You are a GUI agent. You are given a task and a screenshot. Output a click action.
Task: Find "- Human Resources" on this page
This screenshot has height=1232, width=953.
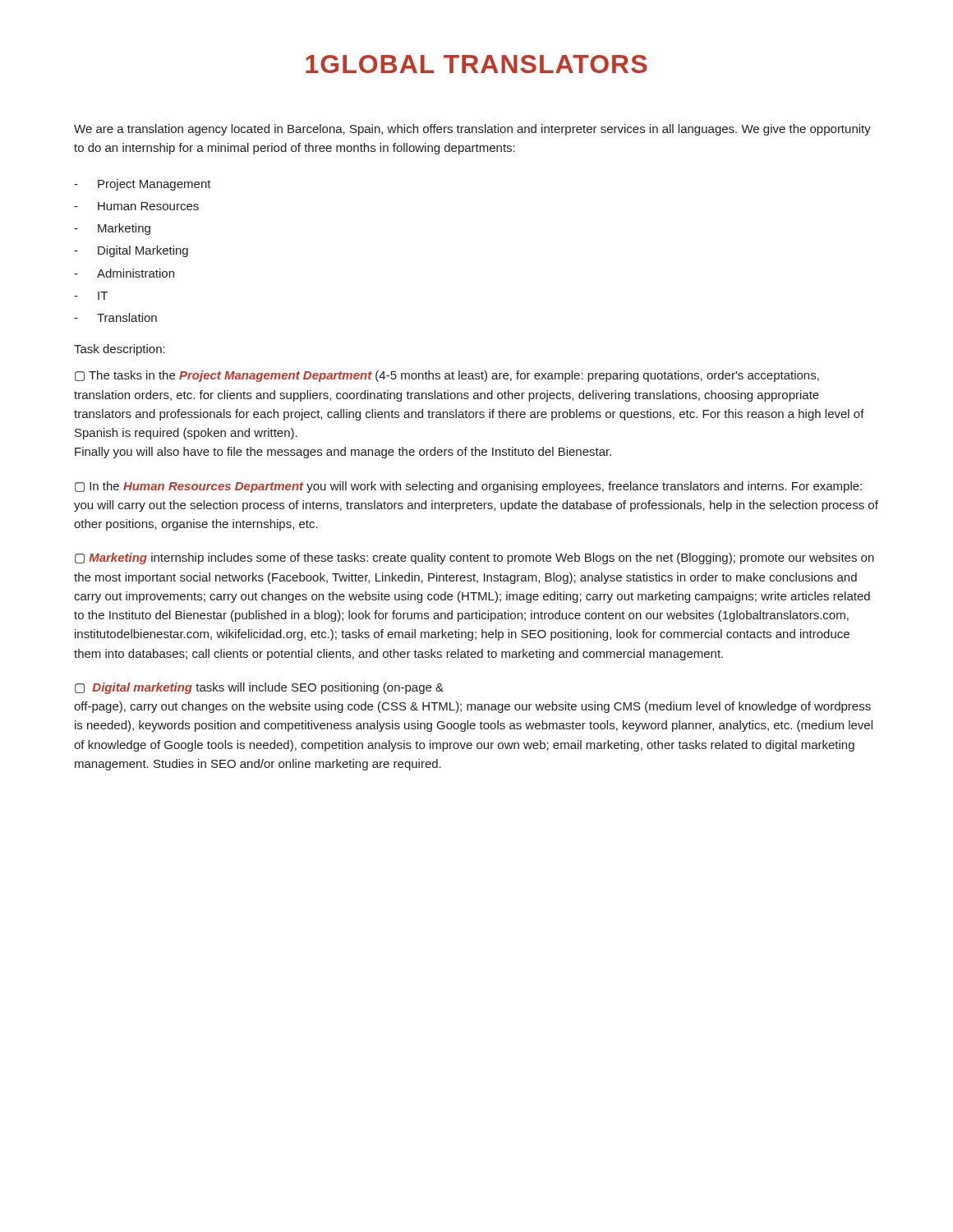coord(136,206)
